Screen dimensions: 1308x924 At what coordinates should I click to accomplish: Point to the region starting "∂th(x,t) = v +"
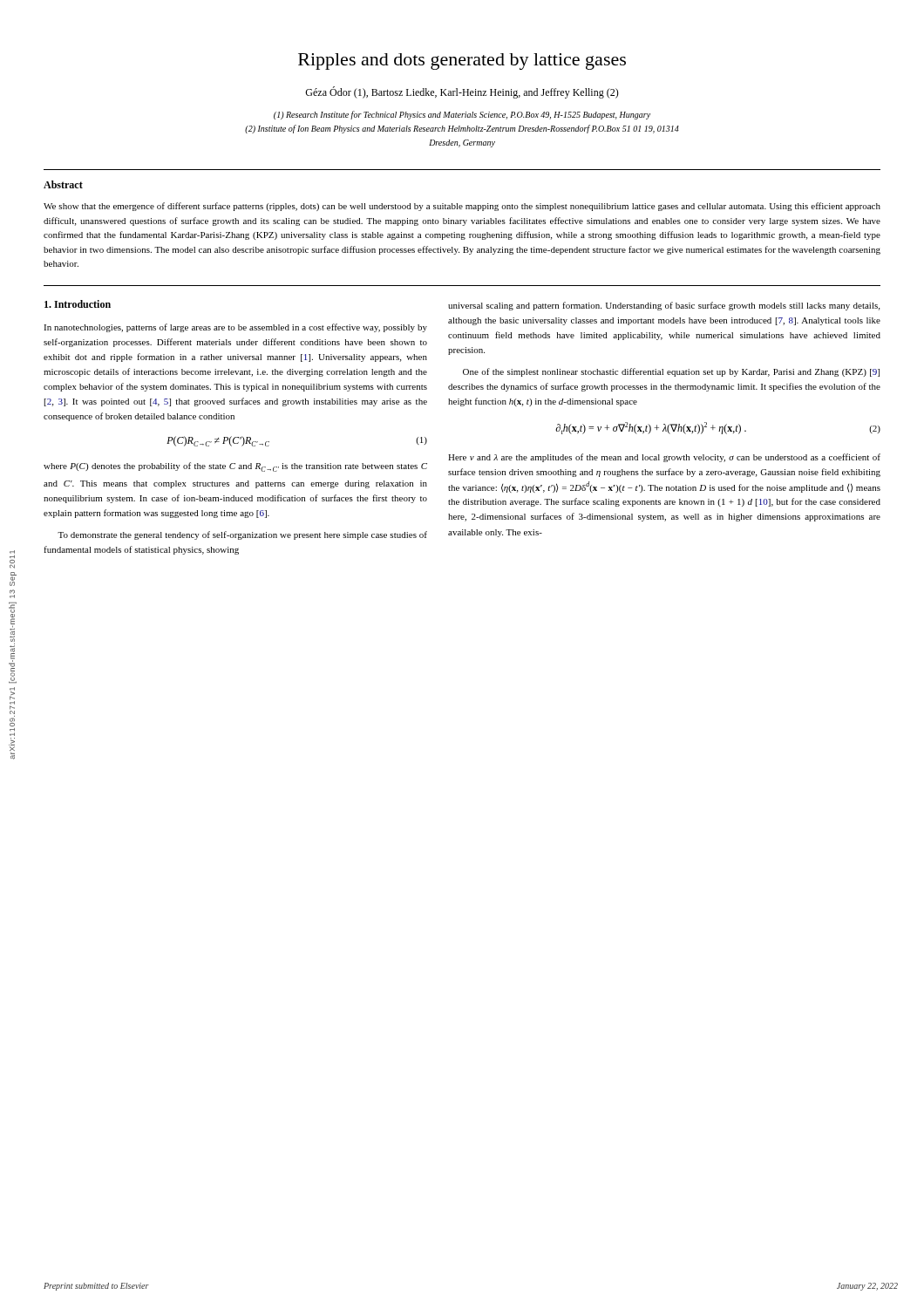718,429
